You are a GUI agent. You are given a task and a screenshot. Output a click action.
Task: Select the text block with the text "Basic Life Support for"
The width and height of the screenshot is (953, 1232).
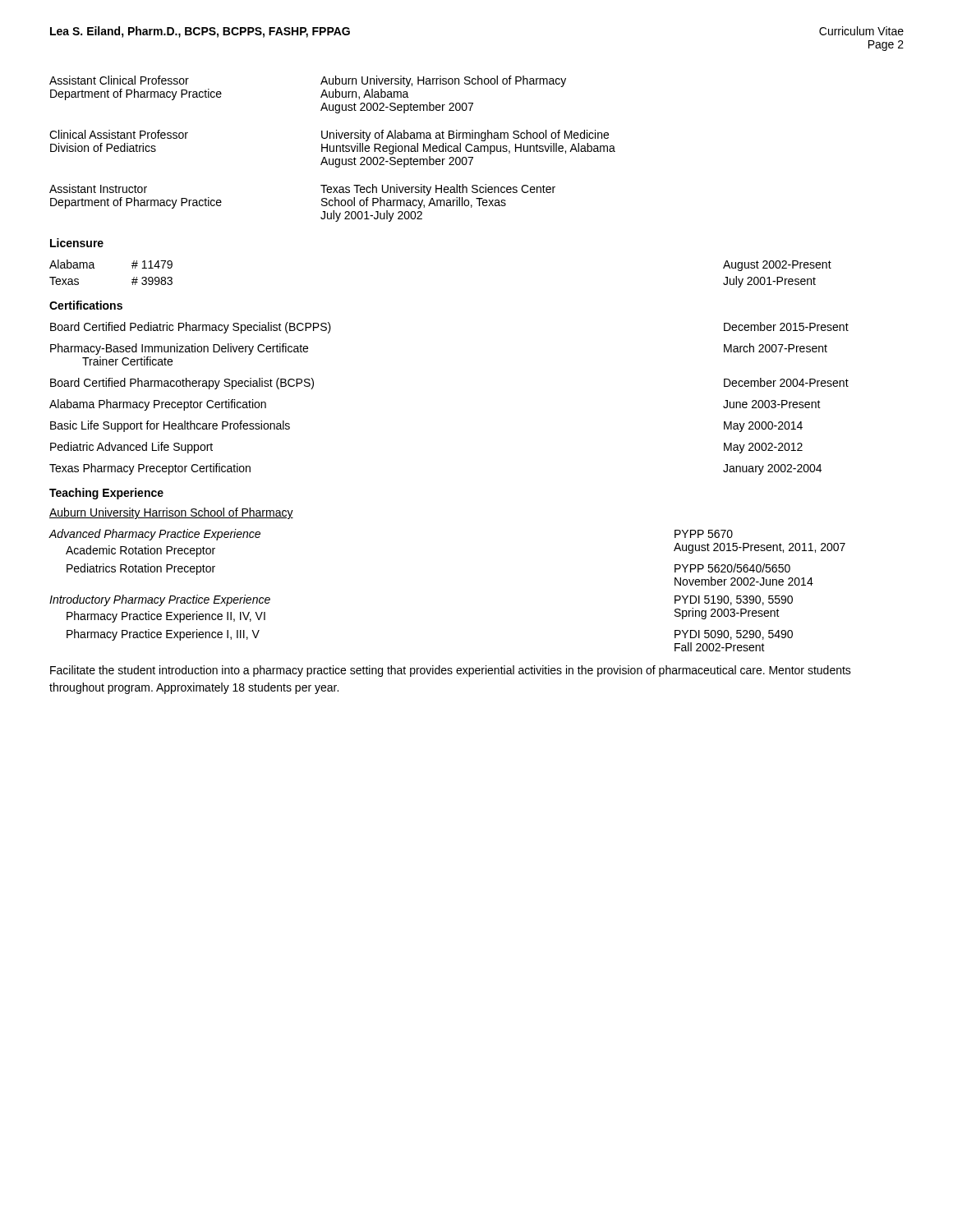(166, 426)
